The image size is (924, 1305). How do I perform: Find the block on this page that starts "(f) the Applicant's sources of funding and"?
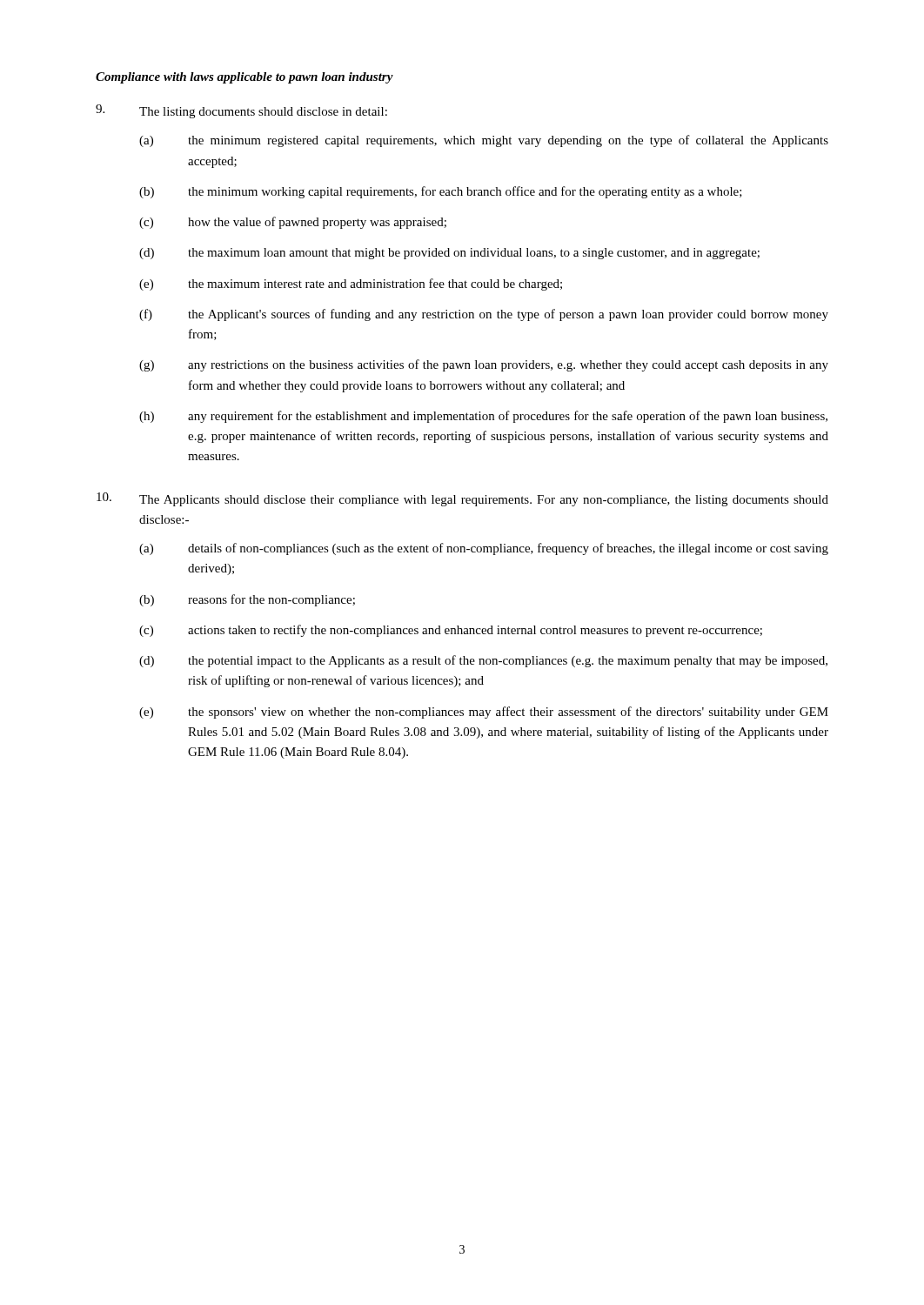[484, 325]
